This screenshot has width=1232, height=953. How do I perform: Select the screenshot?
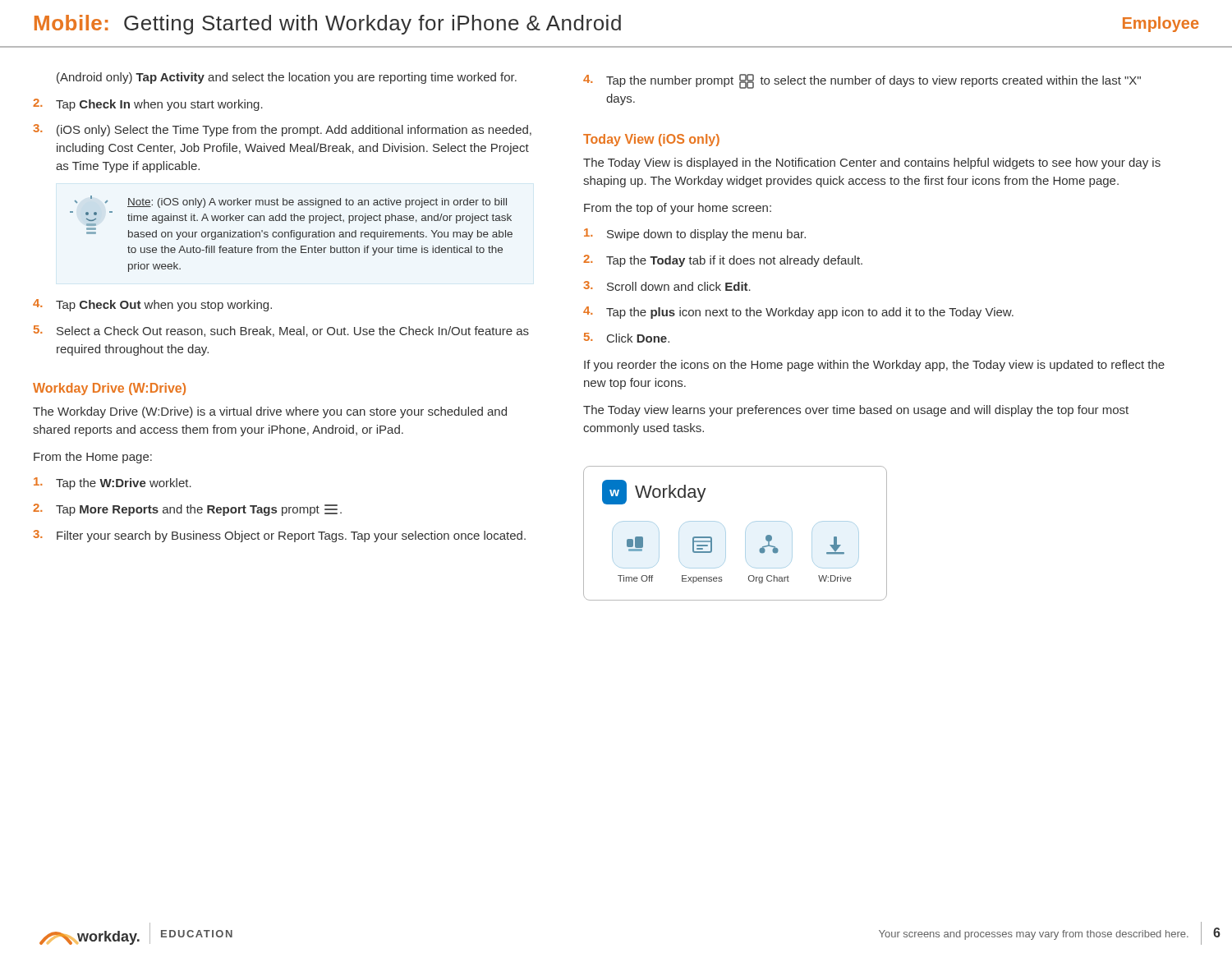pyautogui.click(x=735, y=533)
